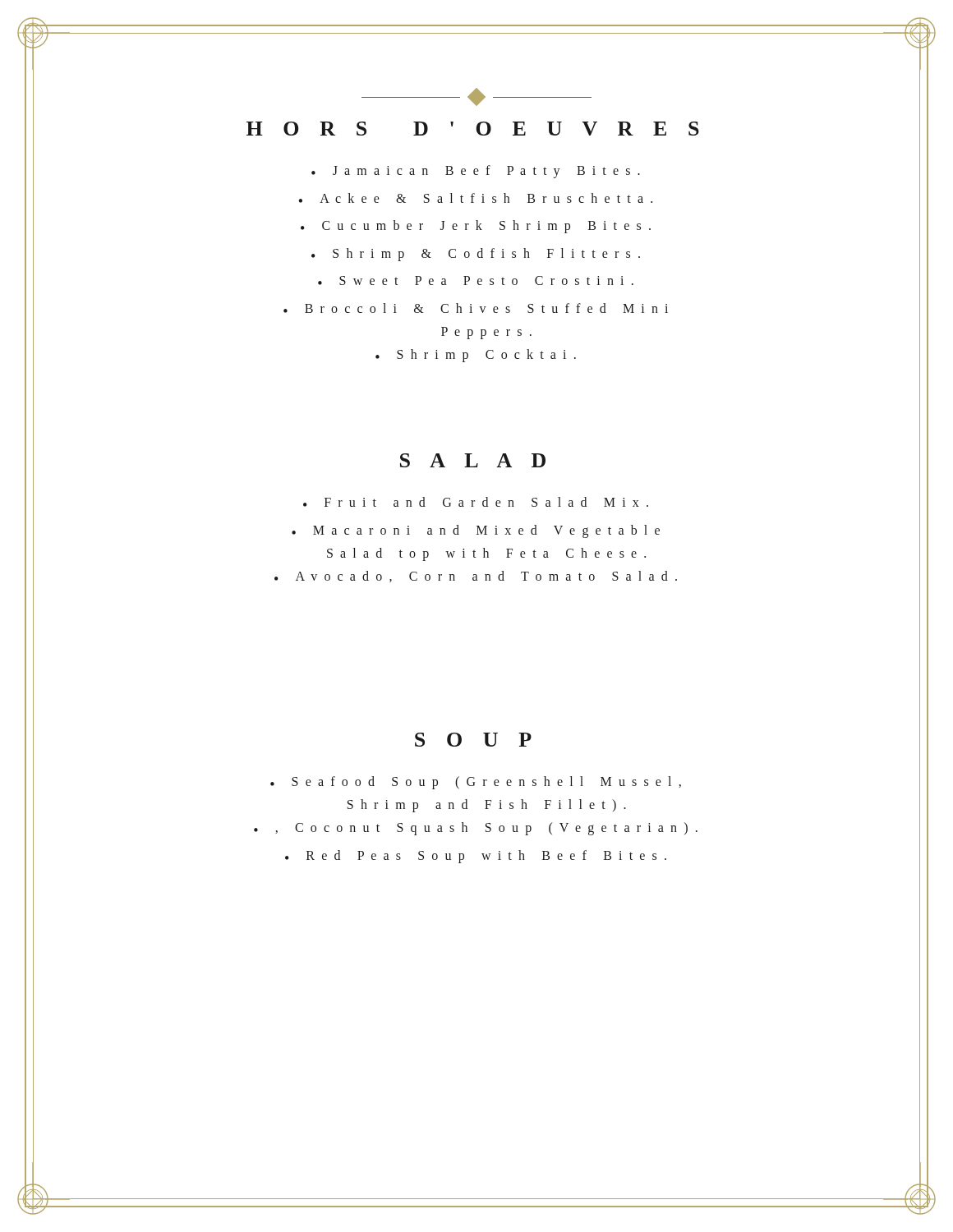Navigate to the region starting "•J a m"
This screenshot has width=953, height=1232.
coord(476,173)
